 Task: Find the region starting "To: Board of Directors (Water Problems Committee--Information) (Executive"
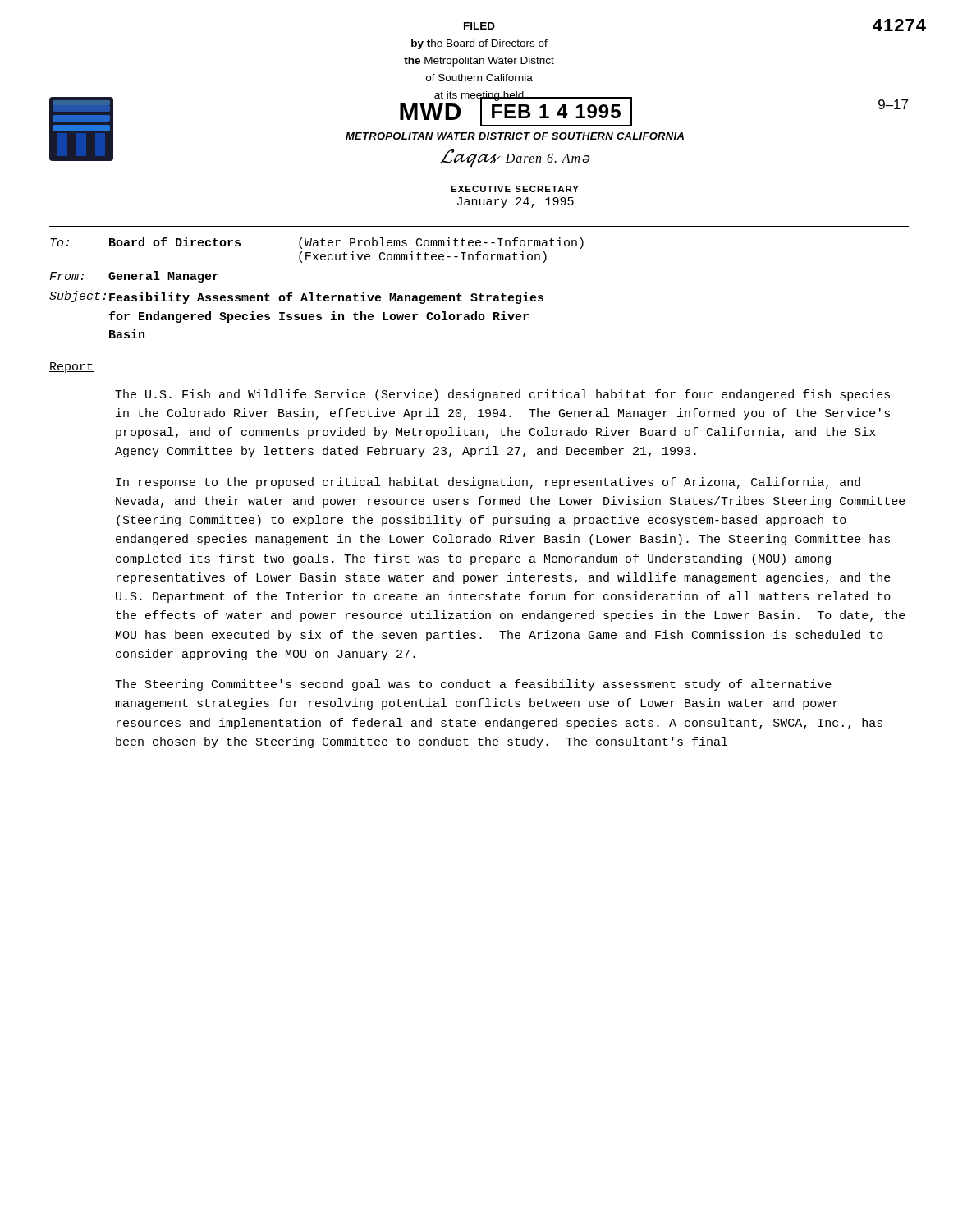click(479, 251)
